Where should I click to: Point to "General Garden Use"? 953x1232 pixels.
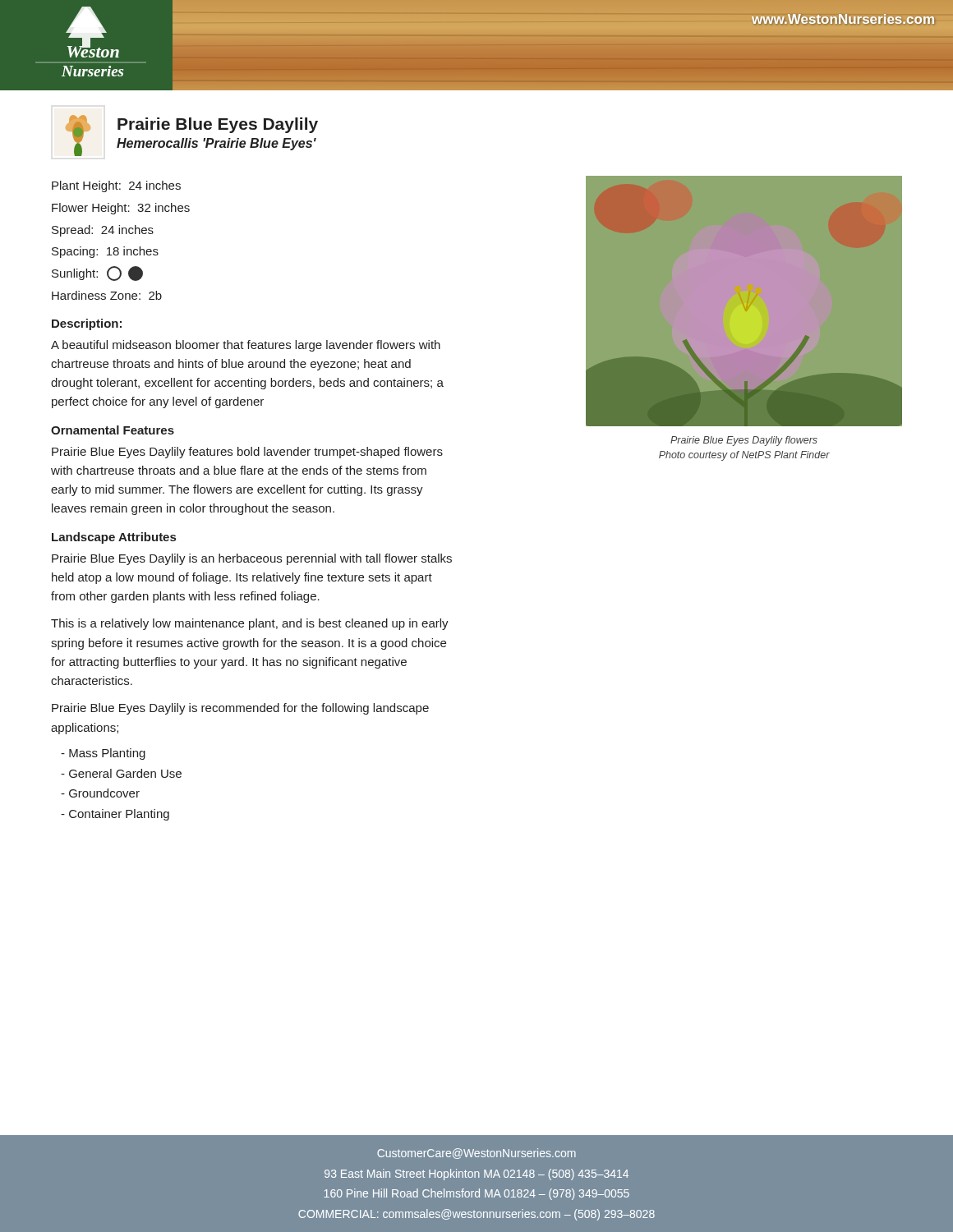121,773
